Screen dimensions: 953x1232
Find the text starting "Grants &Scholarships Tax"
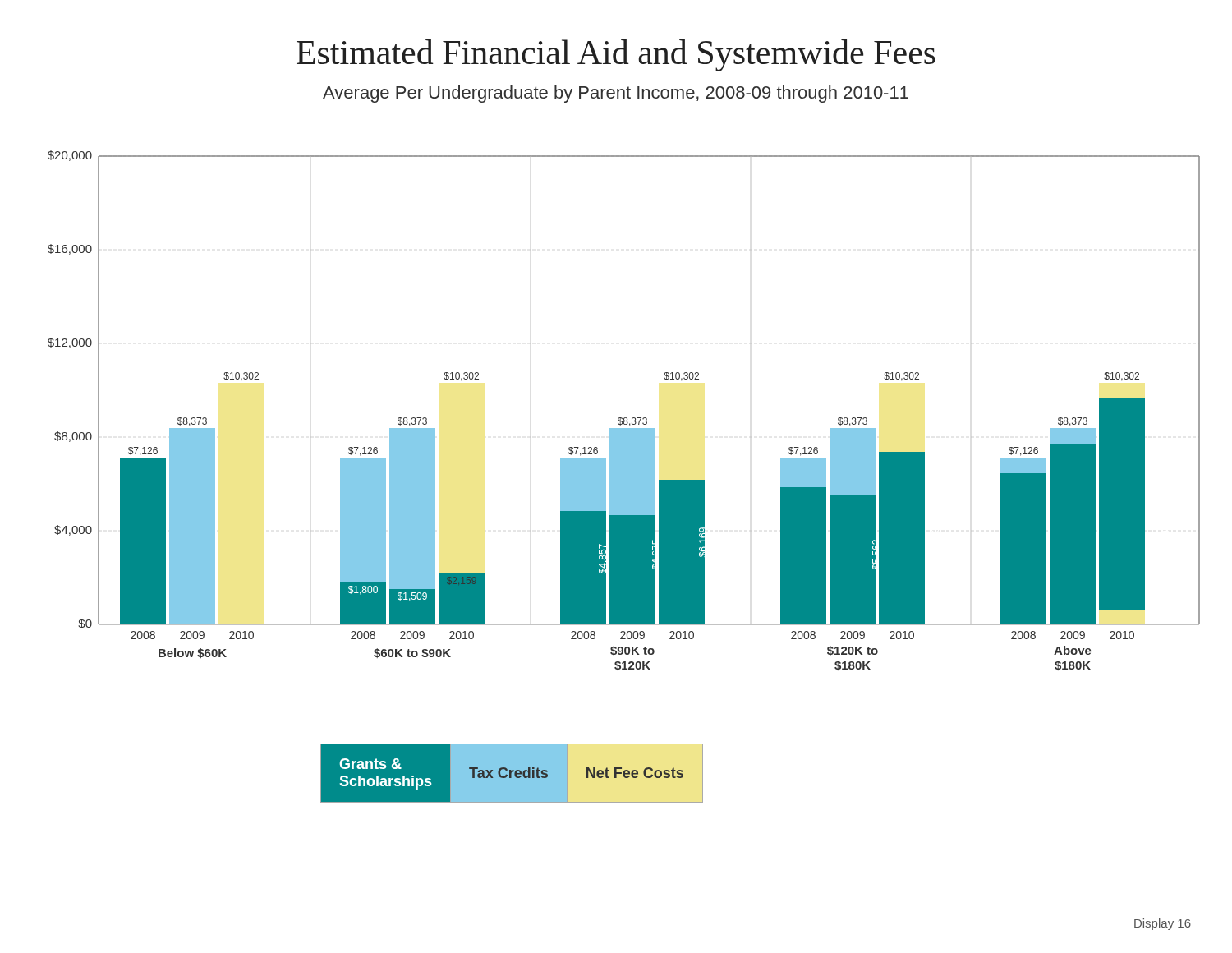(x=512, y=773)
